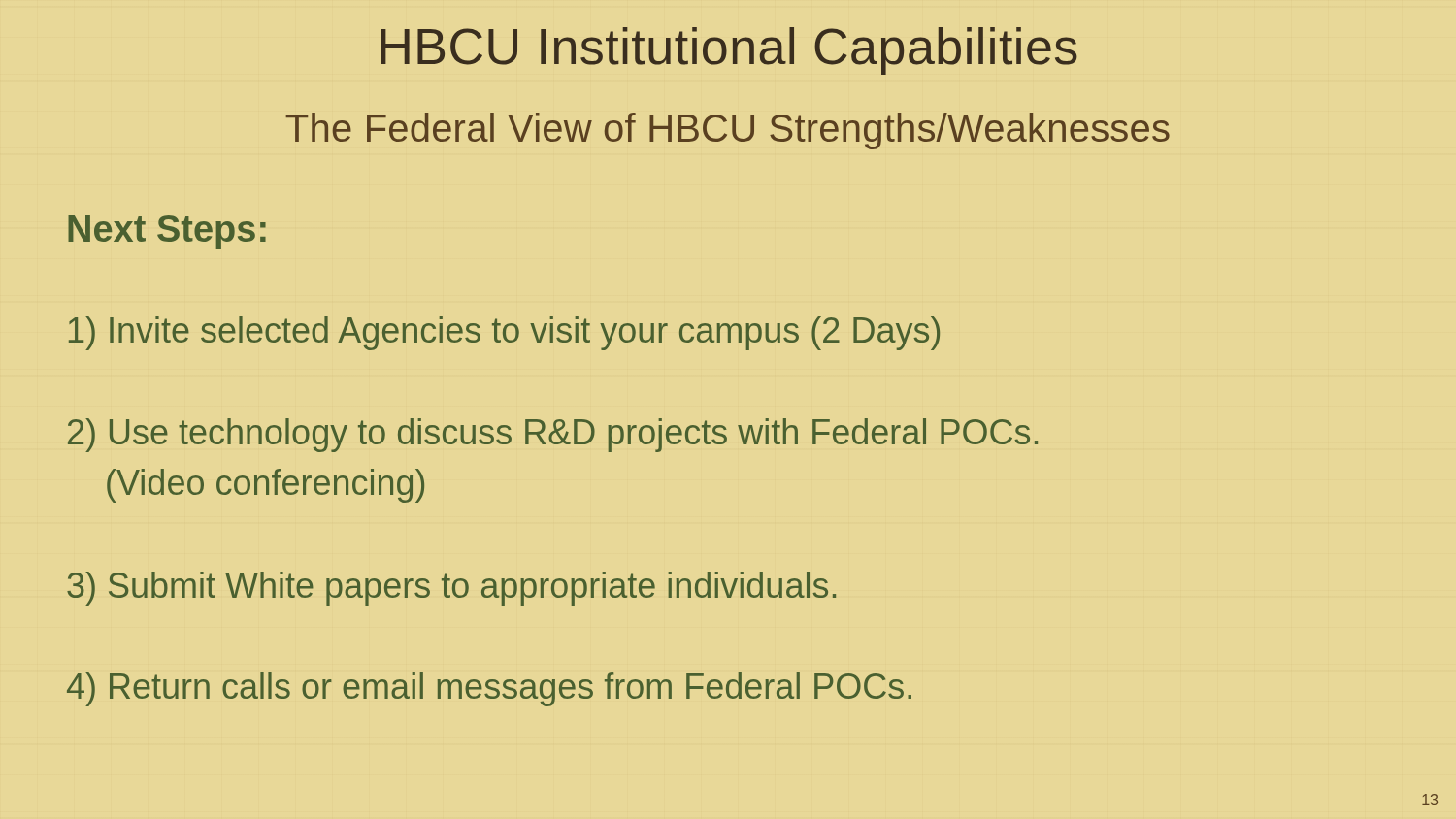The height and width of the screenshot is (819, 1456).
Task: Locate the region starting "Next Steps:"
Action: [167, 229]
